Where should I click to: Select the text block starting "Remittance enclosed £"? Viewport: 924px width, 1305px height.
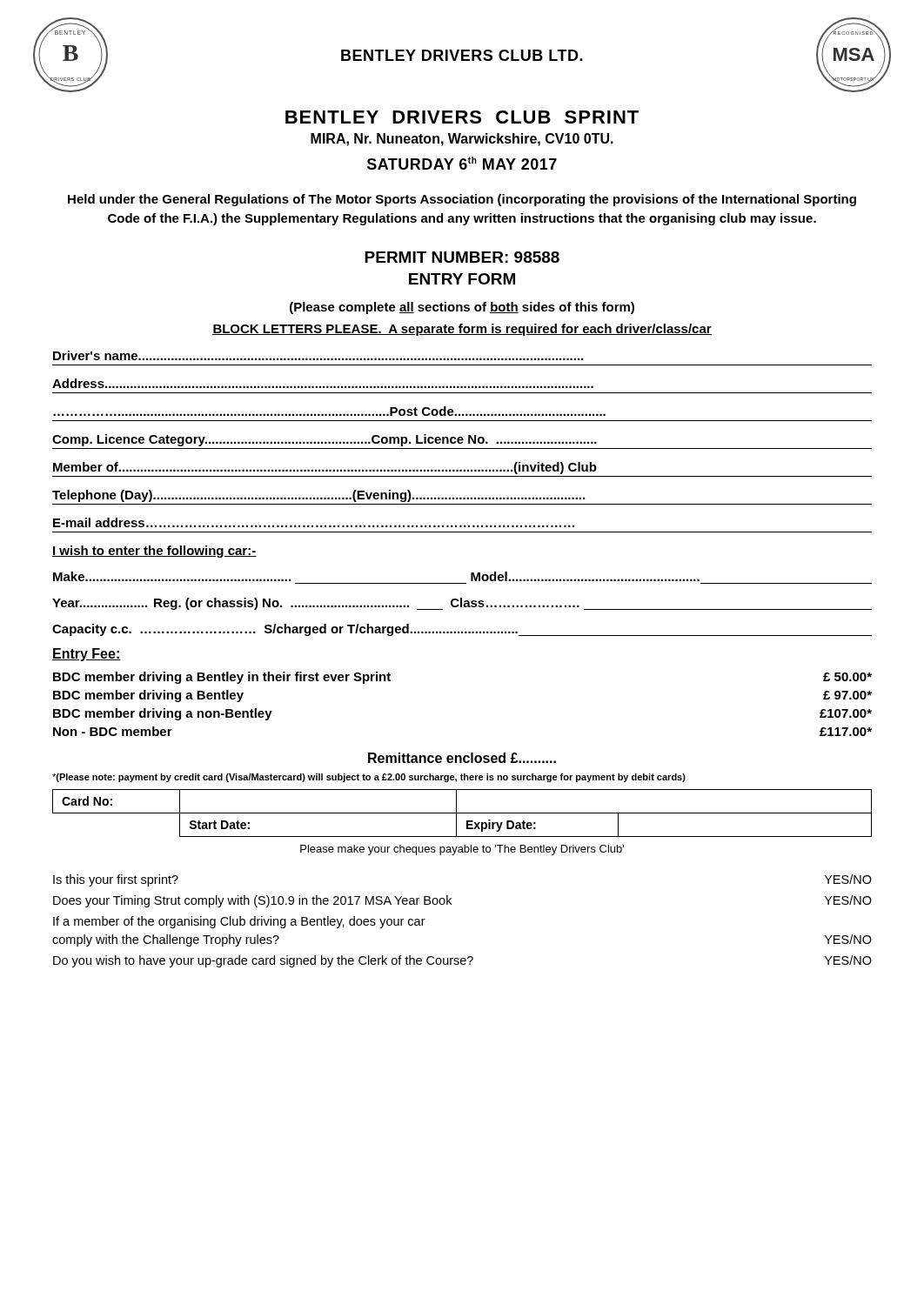pos(462,758)
